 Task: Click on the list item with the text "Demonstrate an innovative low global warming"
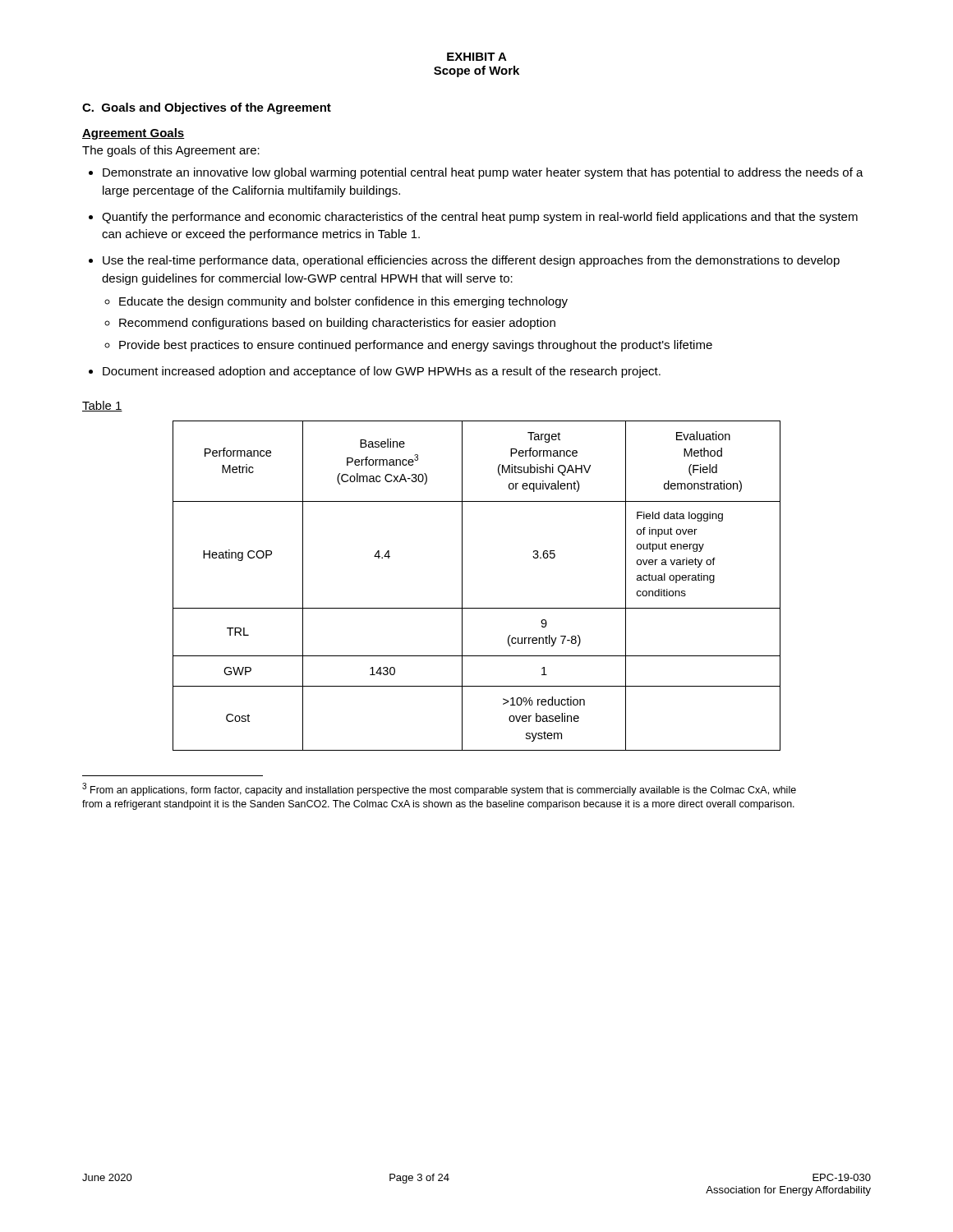482,181
